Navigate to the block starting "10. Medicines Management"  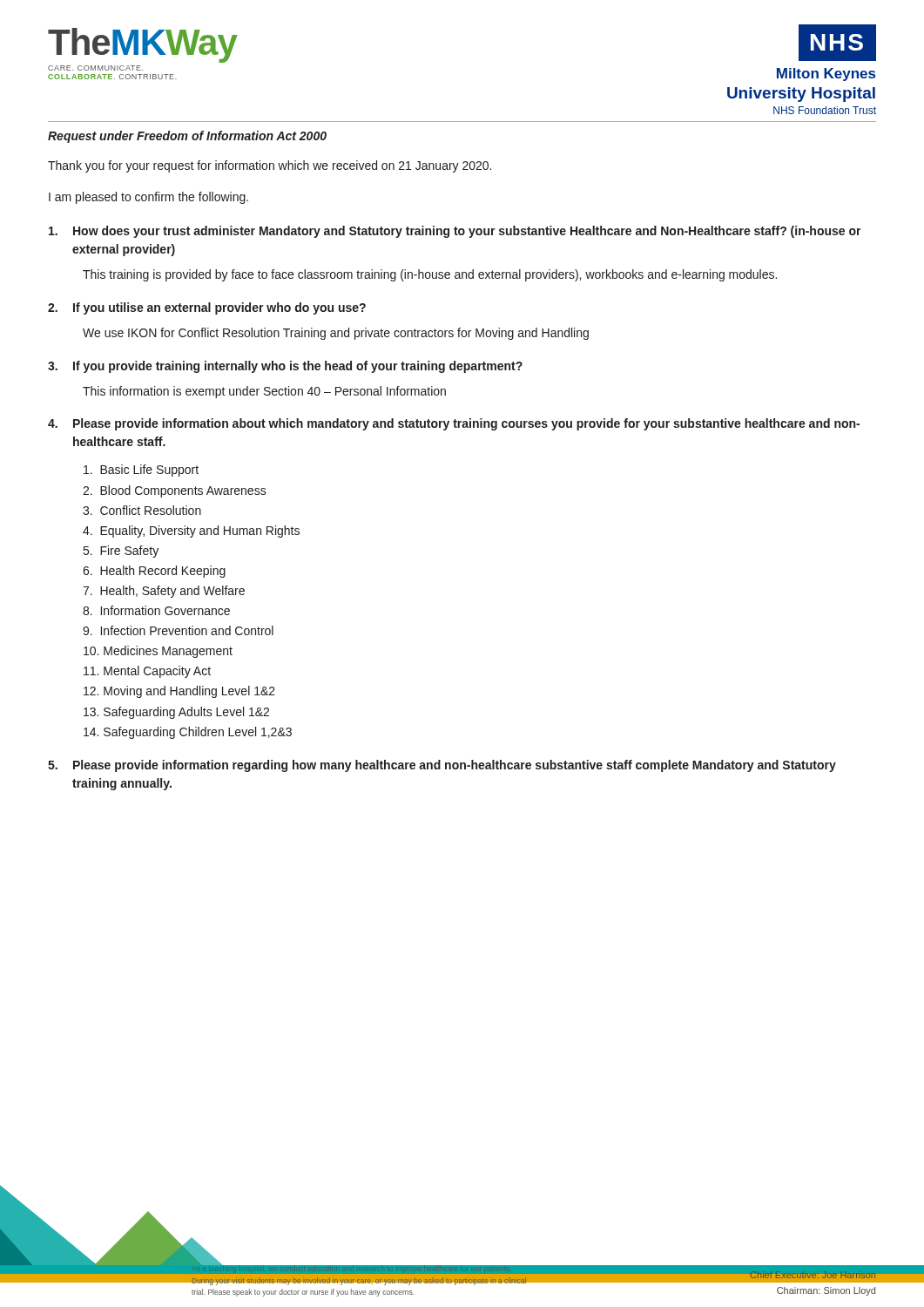pyautogui.click(x=158, y=651)
